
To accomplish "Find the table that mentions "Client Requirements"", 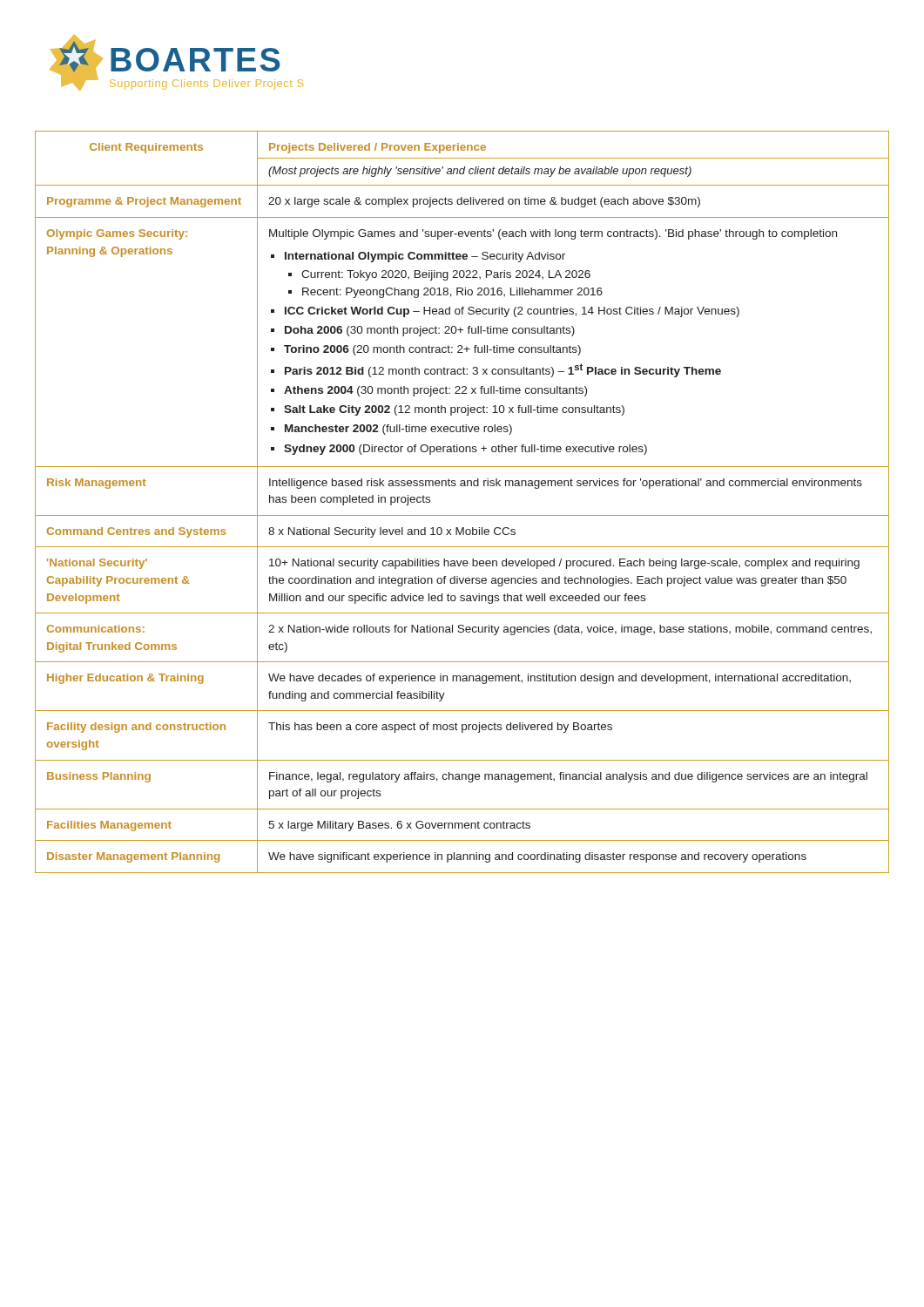I will tap(462, 502).
